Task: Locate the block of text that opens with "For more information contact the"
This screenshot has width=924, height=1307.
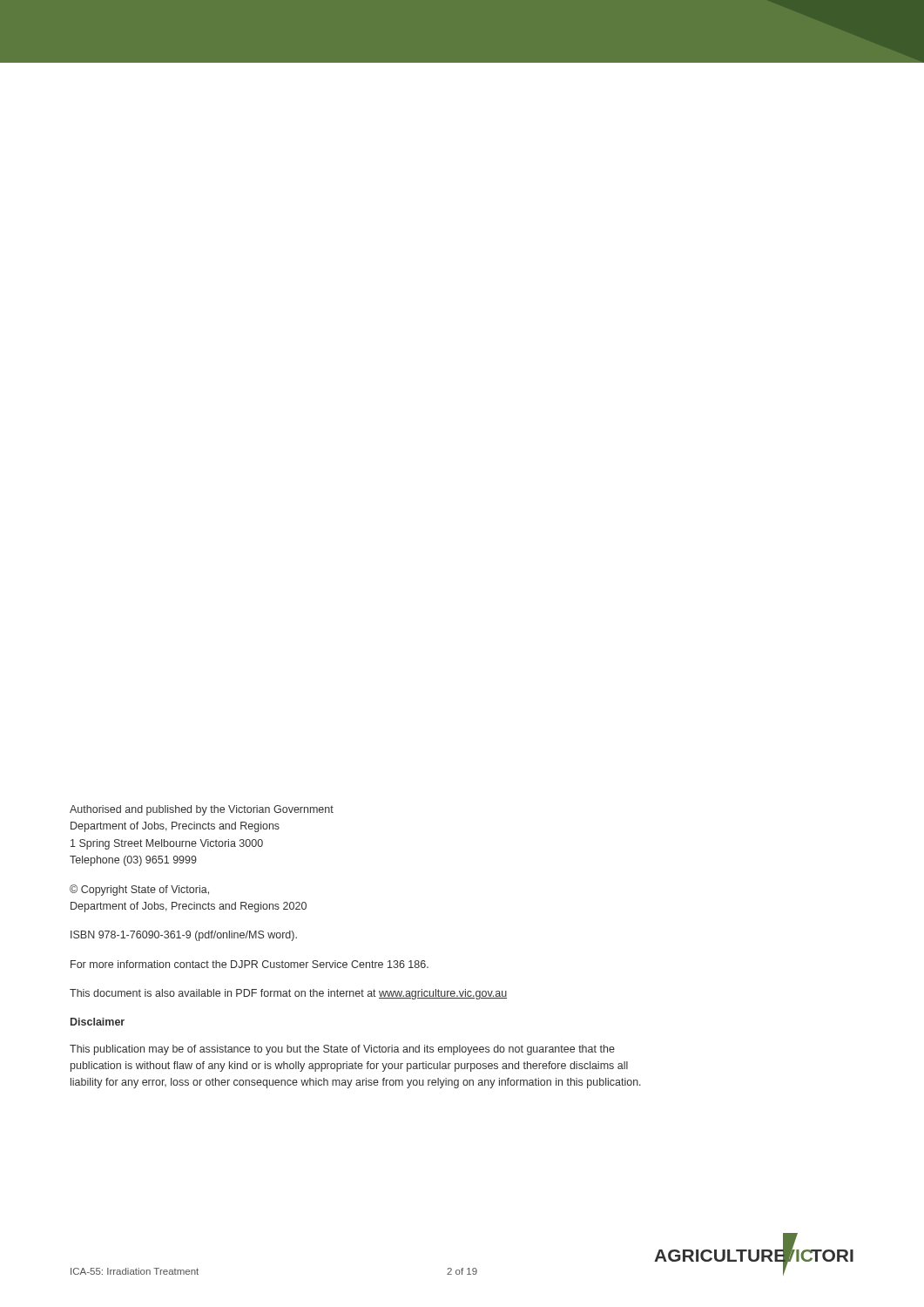Action: click(249, 964)
